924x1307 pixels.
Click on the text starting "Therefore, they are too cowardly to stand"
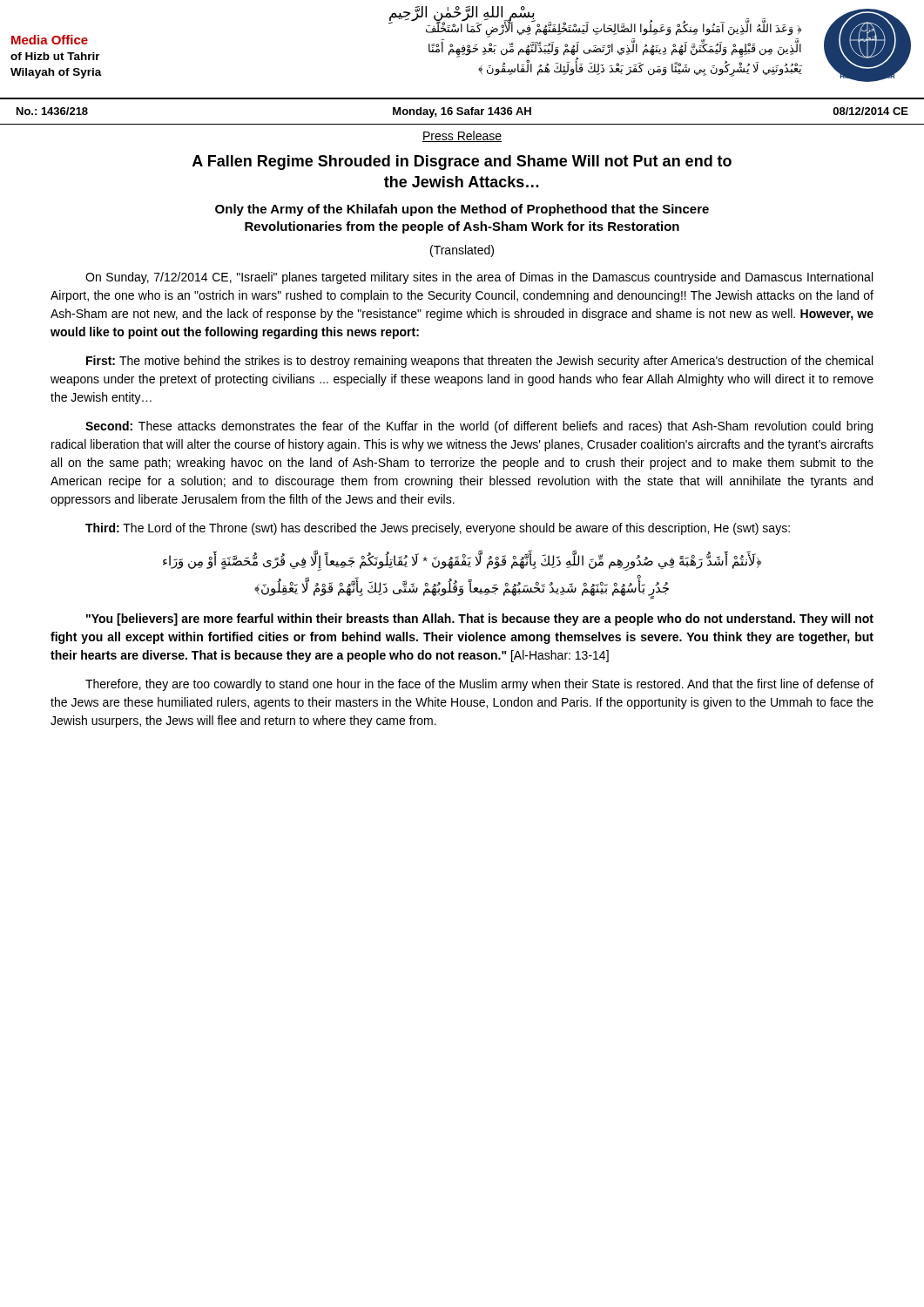click(x=462, y=702)
